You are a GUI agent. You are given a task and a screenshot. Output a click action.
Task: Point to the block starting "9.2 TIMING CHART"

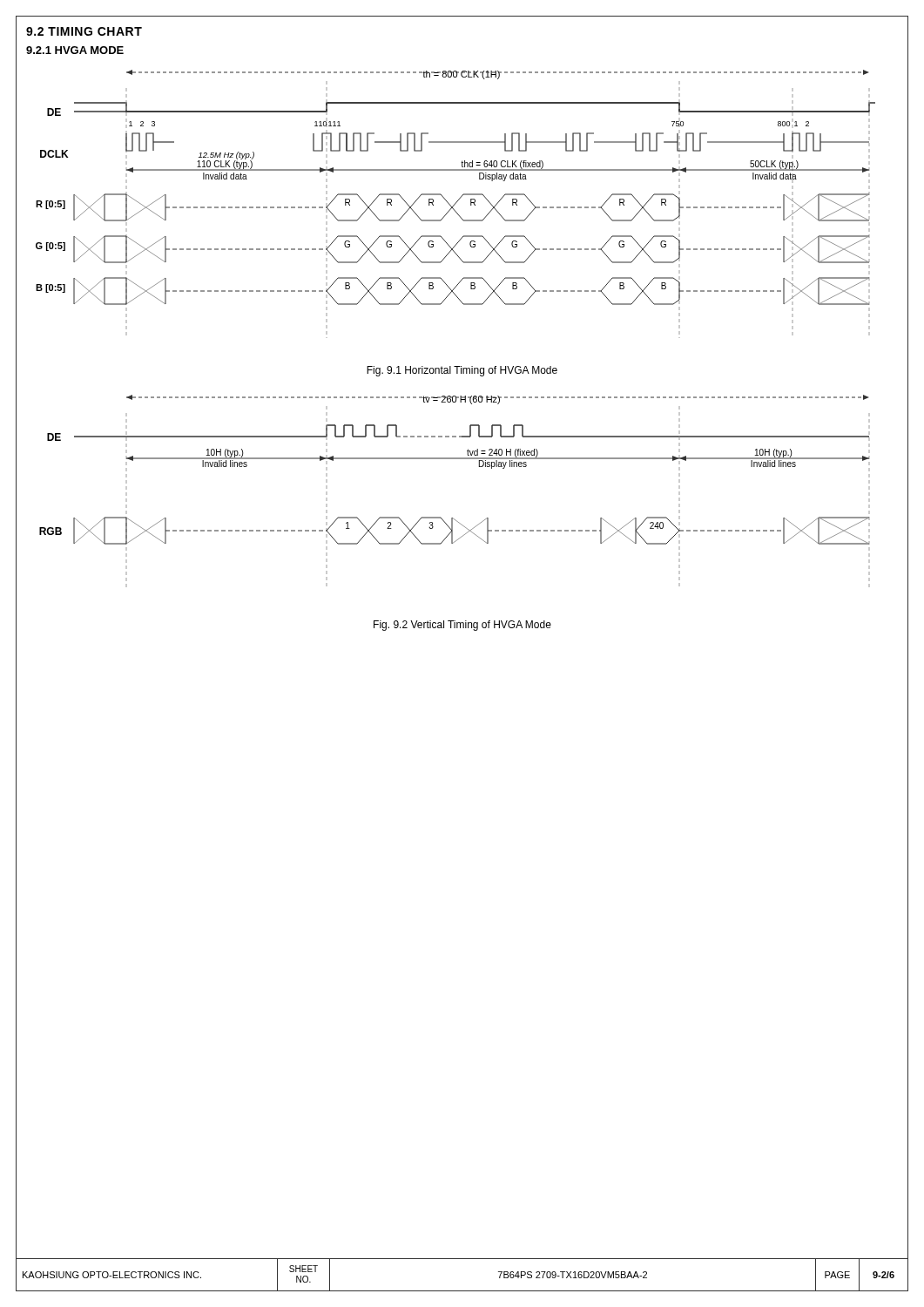pos(84,31)
